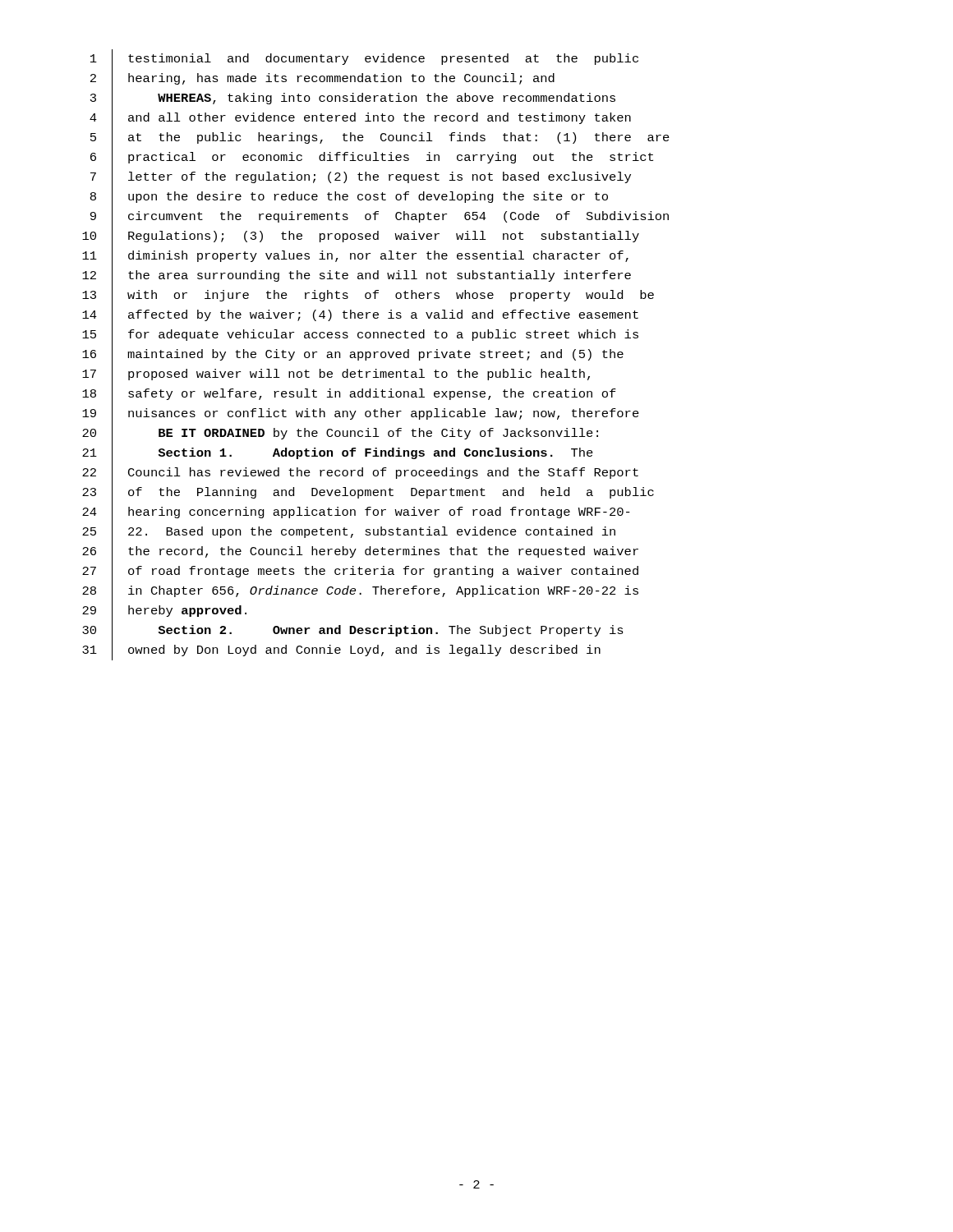This screenshot has height=1232, width=953.
Task: Find the list item with the text "21 Section 1. Adoption of"
Action: (476, 454)
